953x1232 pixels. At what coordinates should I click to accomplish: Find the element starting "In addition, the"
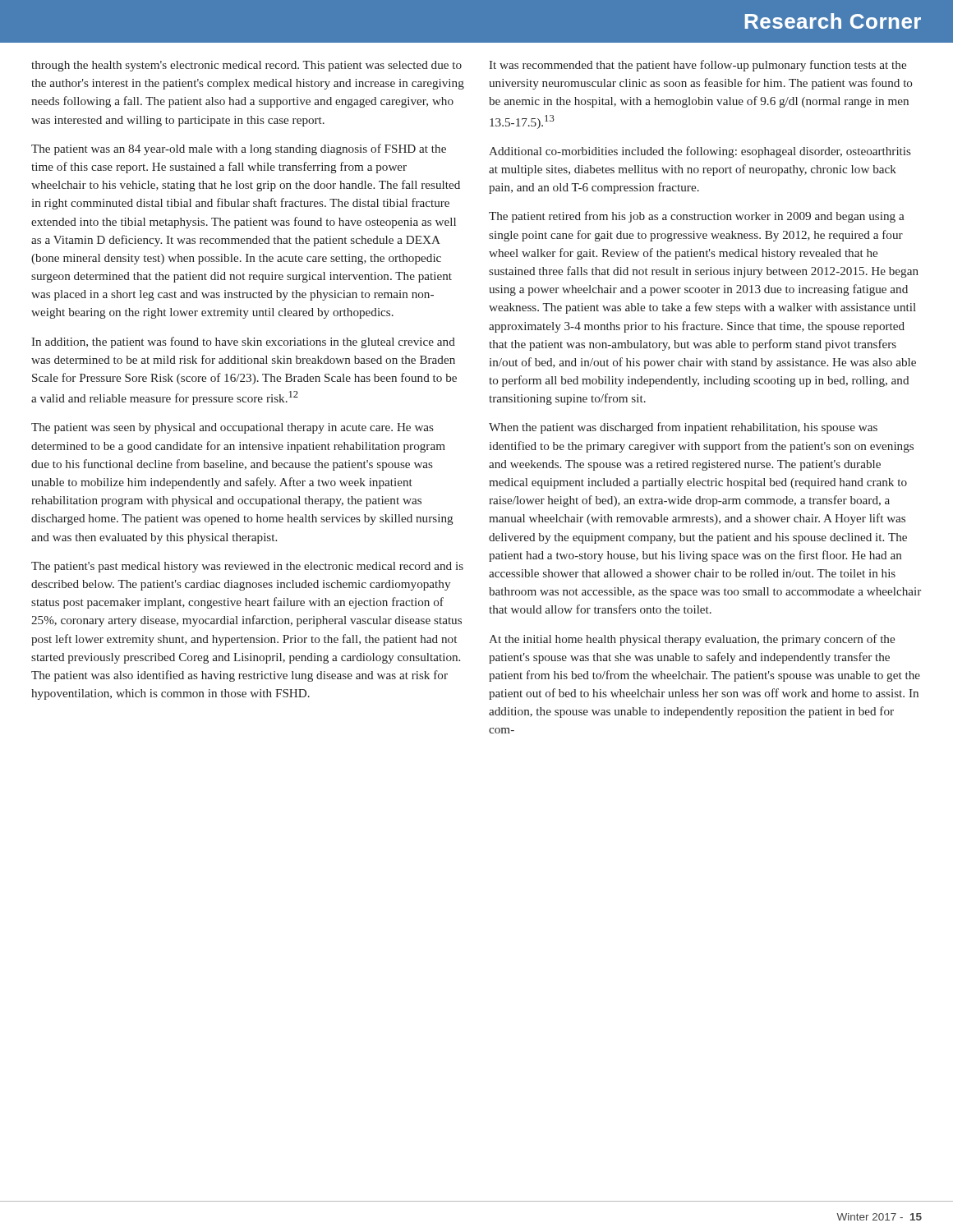coord(248,370)
